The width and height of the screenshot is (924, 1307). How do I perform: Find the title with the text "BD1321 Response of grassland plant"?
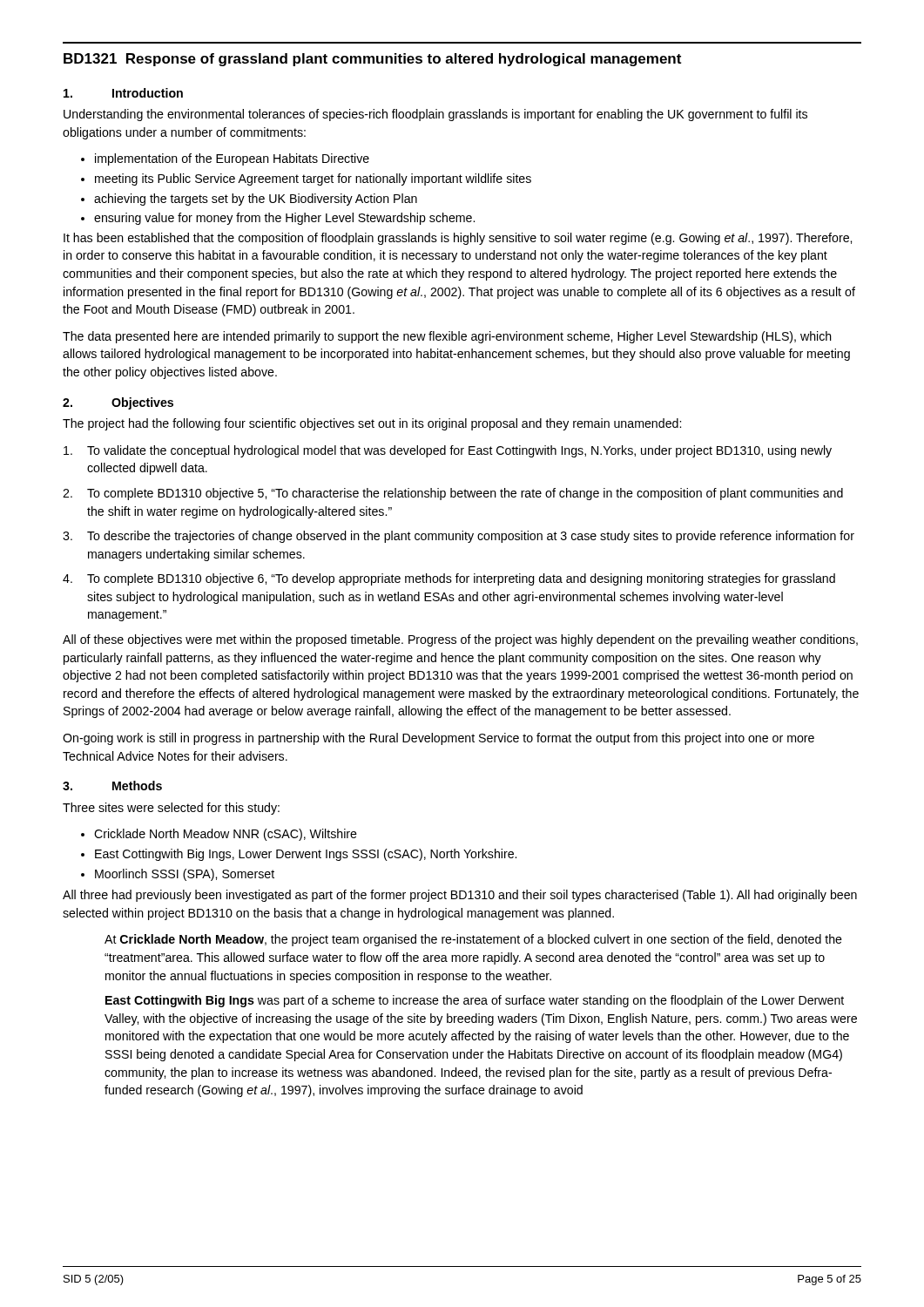[x=462, y=60]
